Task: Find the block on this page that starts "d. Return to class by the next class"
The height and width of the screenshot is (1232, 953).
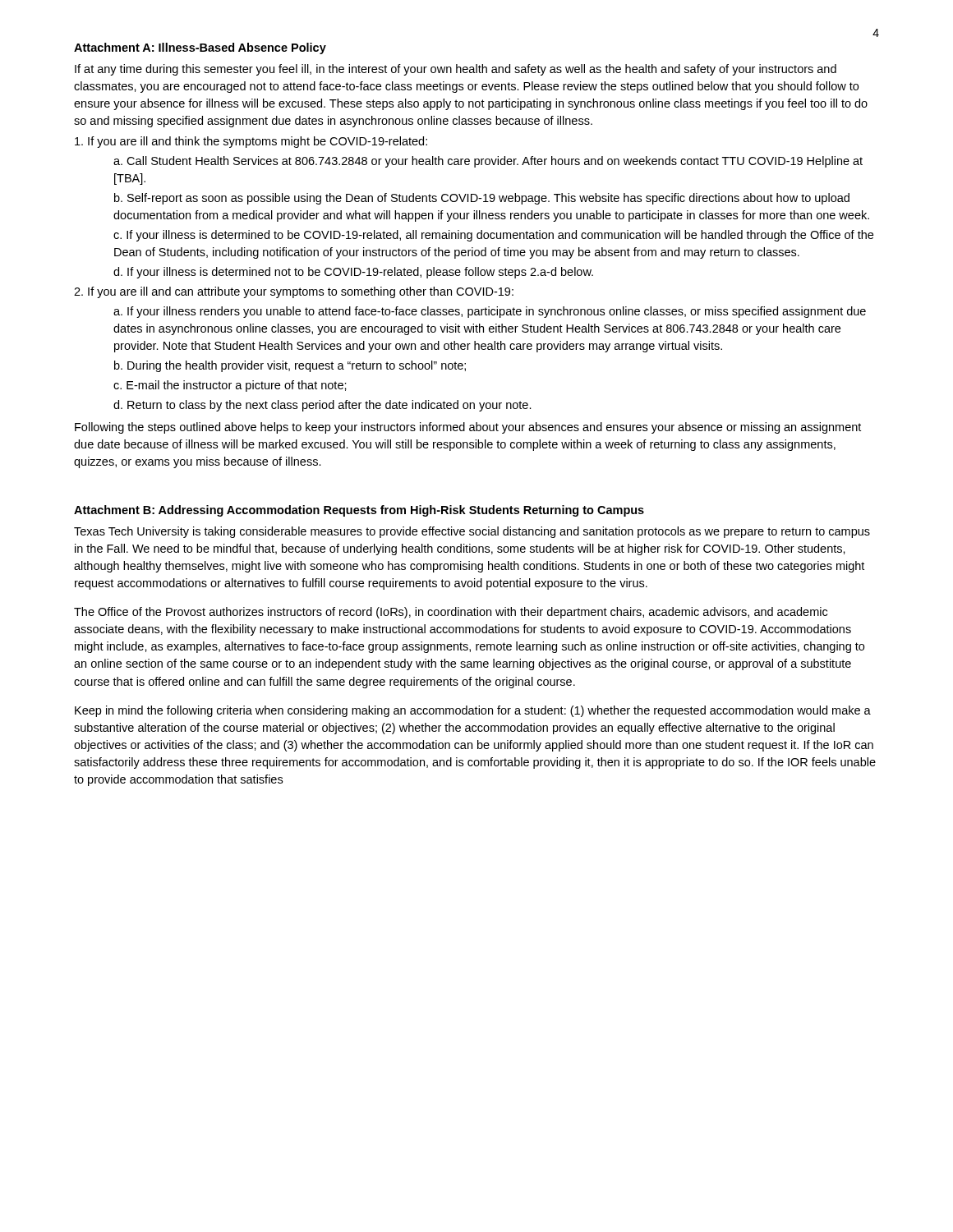Action: pos(323,405)
